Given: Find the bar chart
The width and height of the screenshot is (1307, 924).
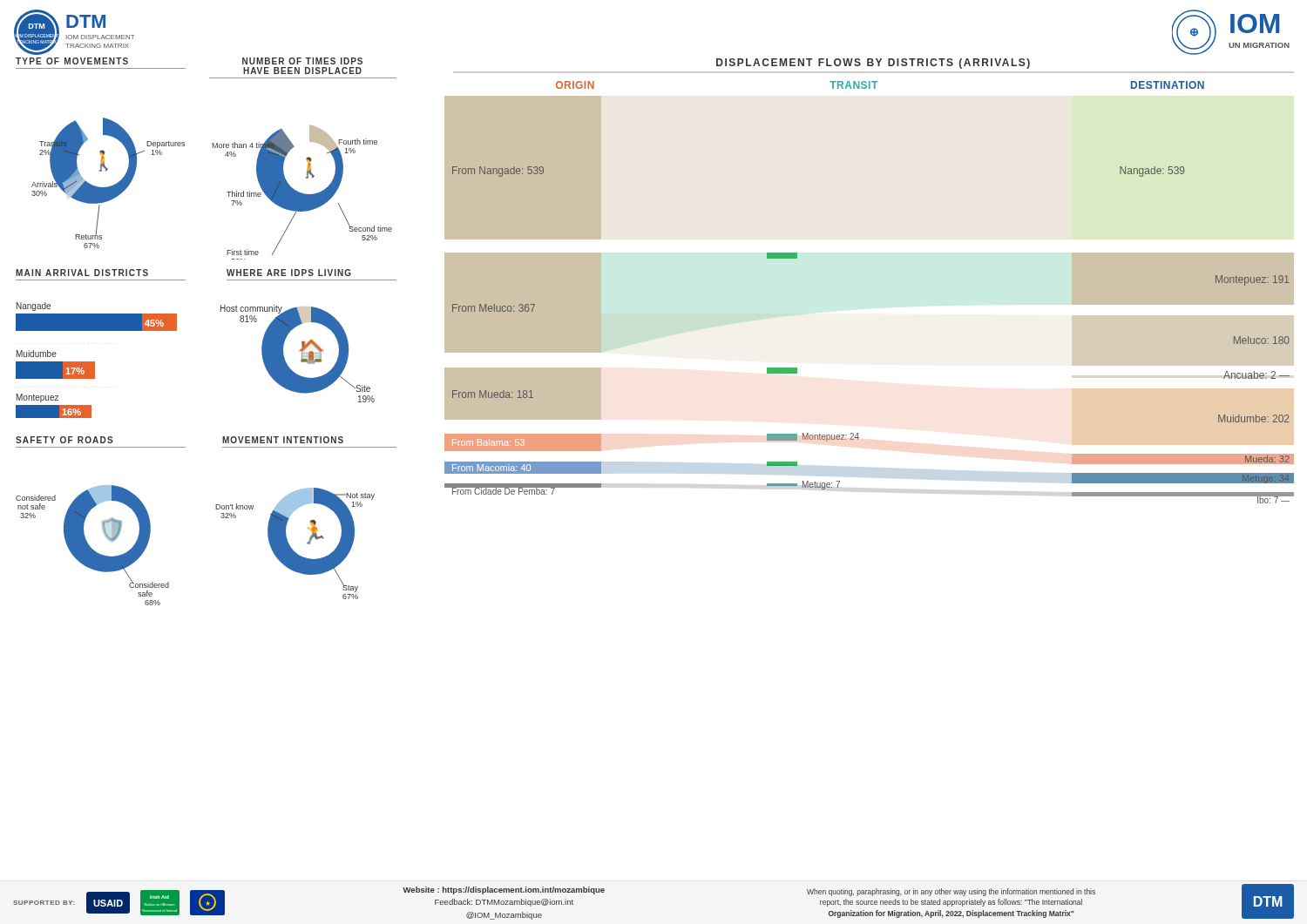Looking at the screenshot, I should pyautogui.click(x=103, y=351).
